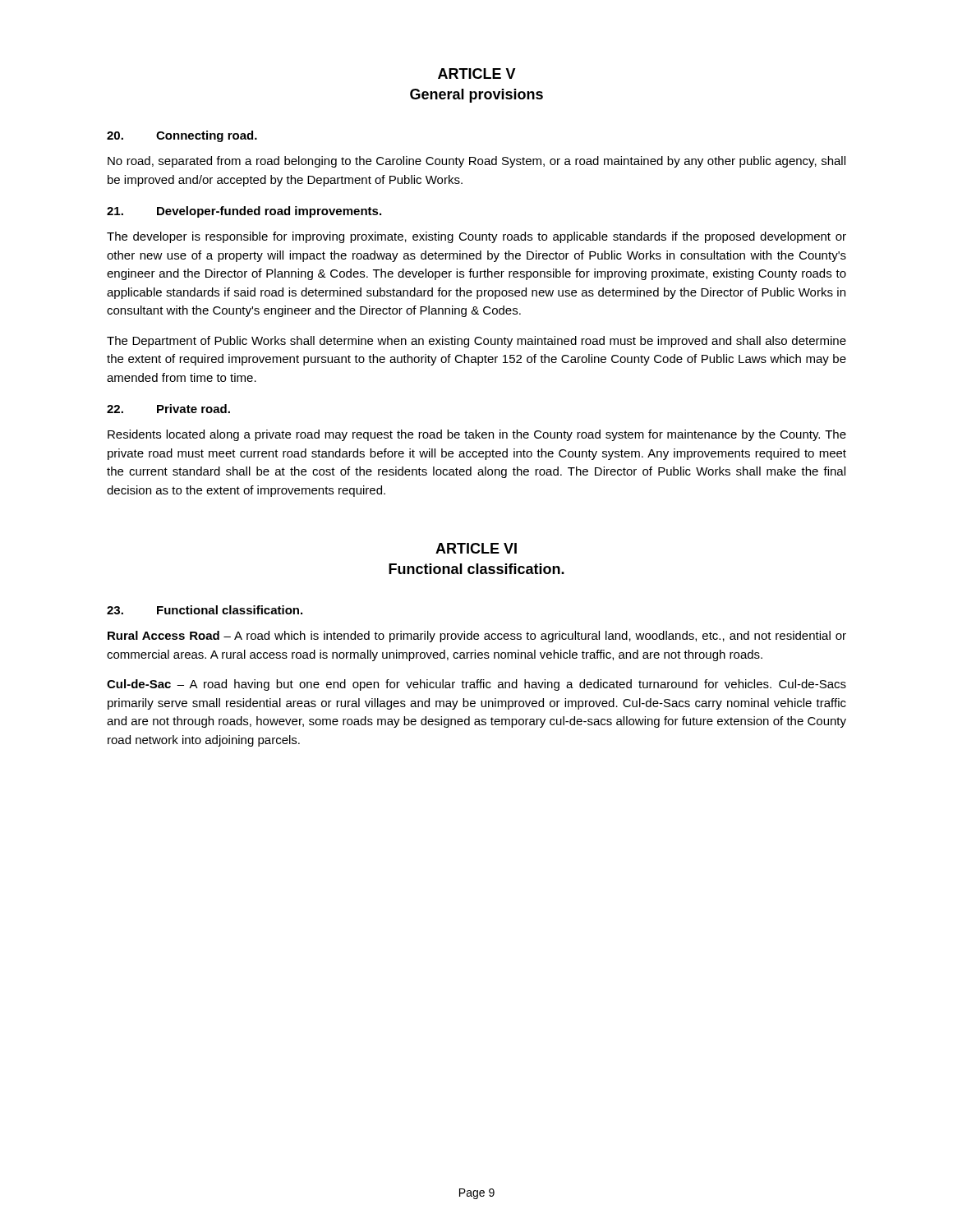Select the block starting "Residents located along a private"

pos(476,462)
